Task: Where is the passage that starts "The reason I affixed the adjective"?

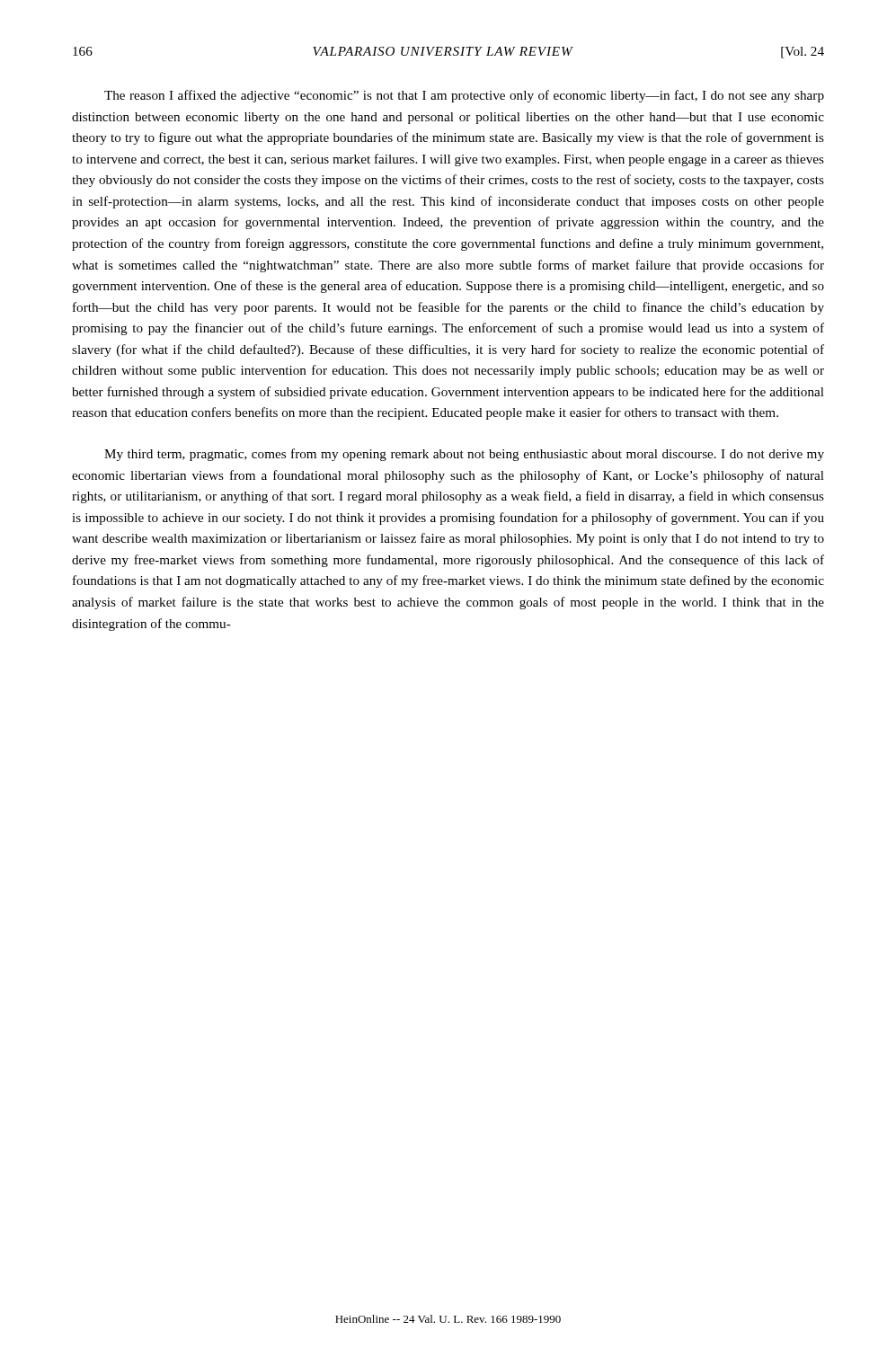Action: [448, 254]
